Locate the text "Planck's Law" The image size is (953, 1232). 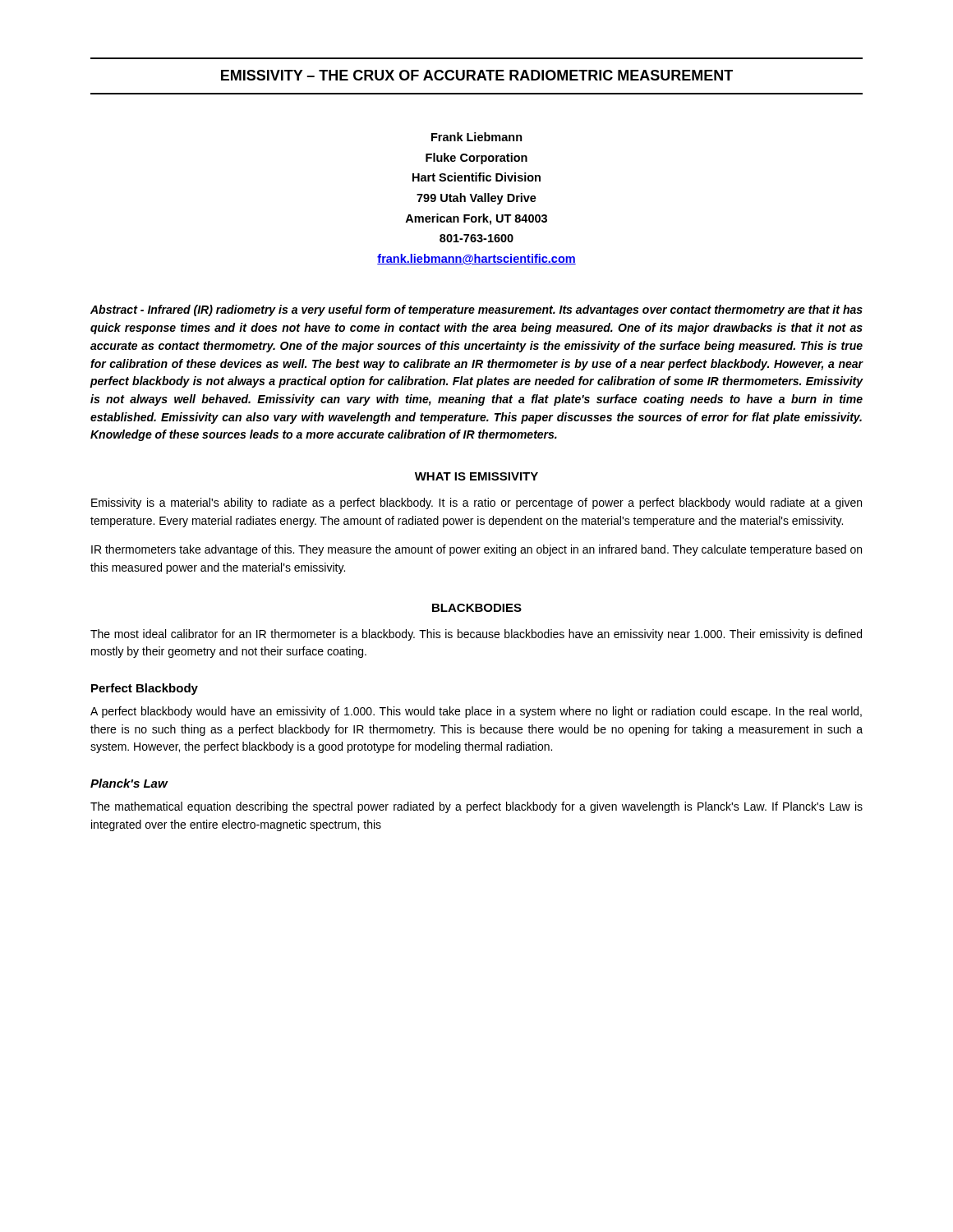click(x=129, y=783)
